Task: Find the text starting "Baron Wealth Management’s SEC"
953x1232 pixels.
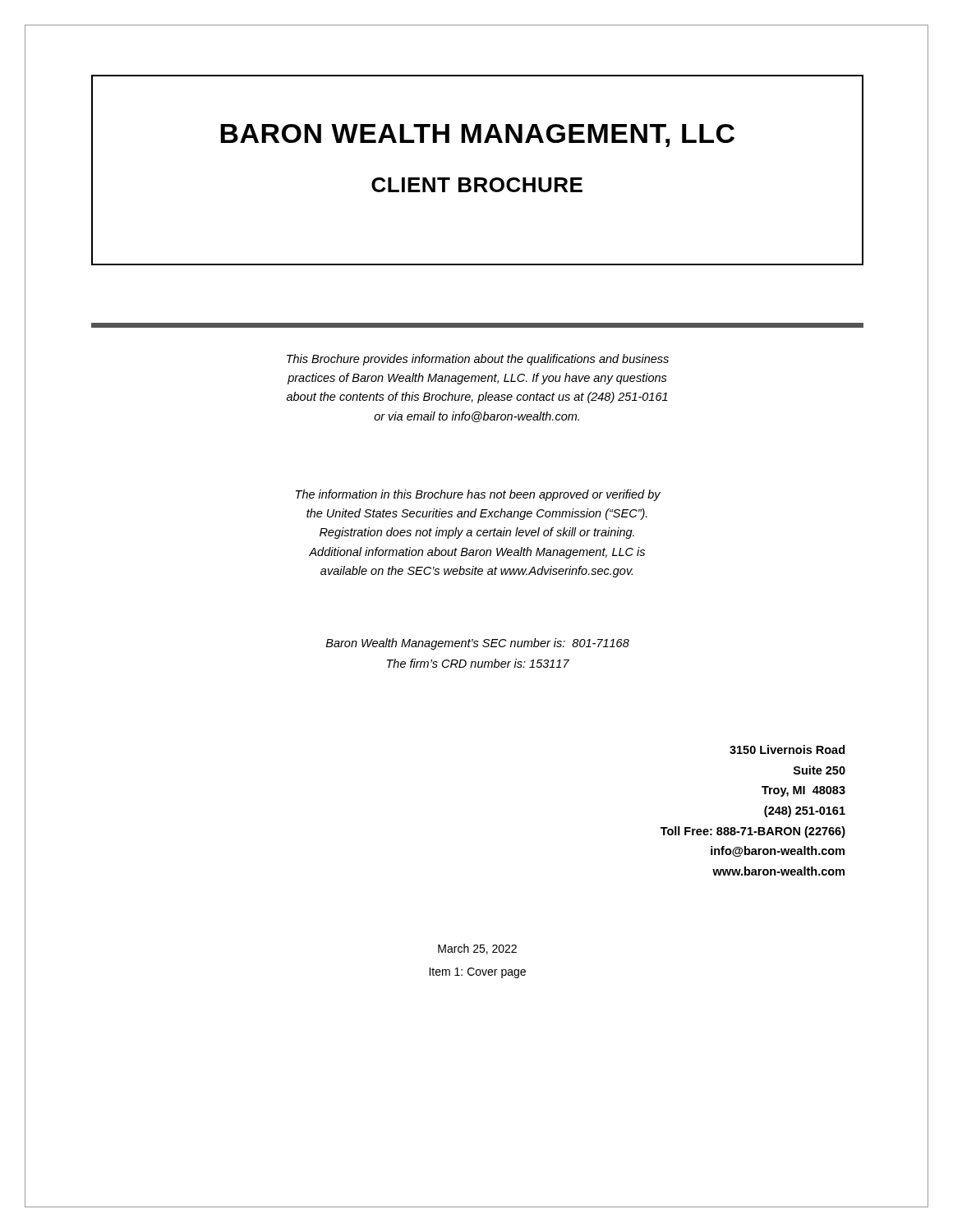Action: click(x=477, y=653)
